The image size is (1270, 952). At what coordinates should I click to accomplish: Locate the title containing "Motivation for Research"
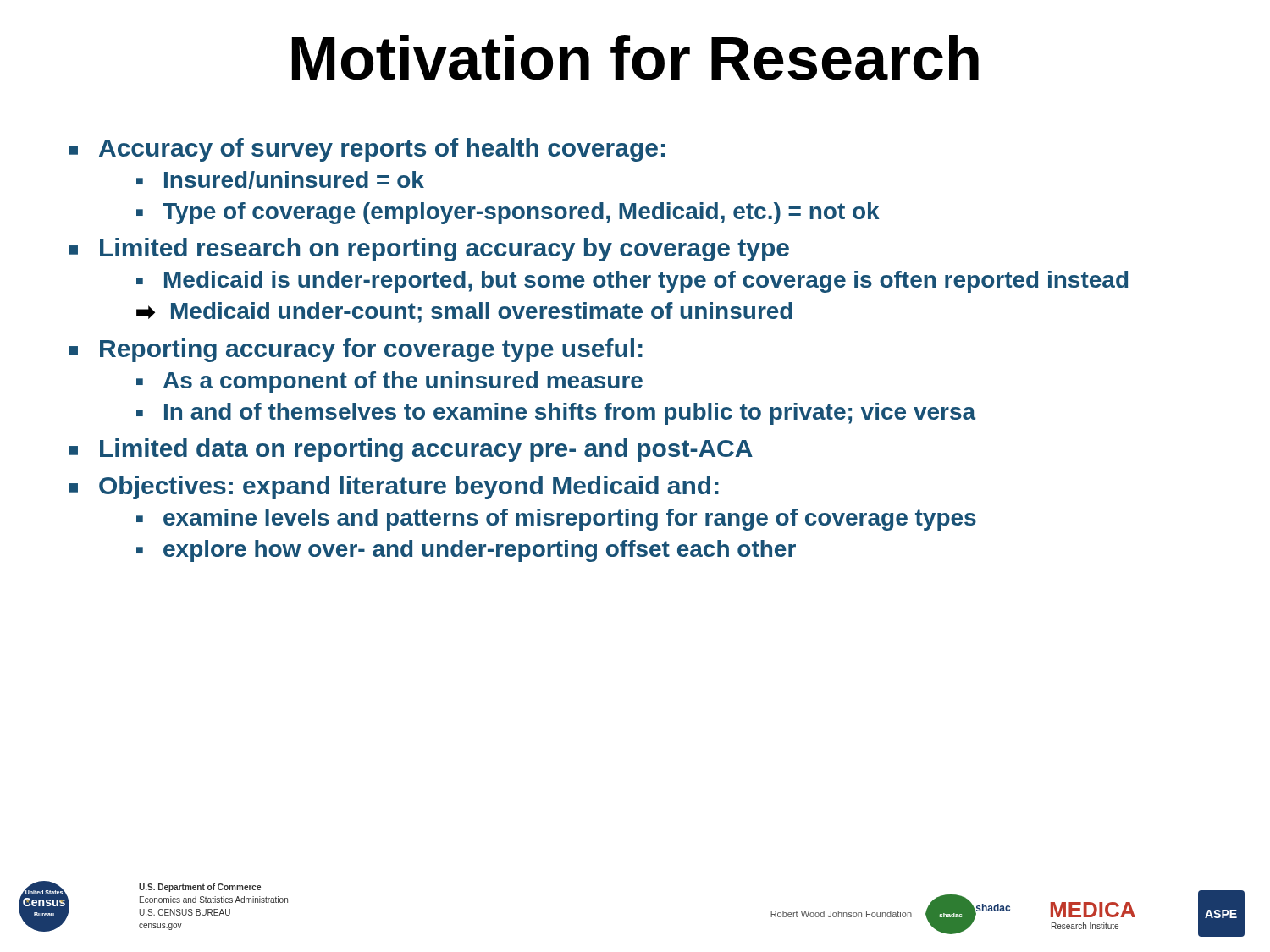635,58
